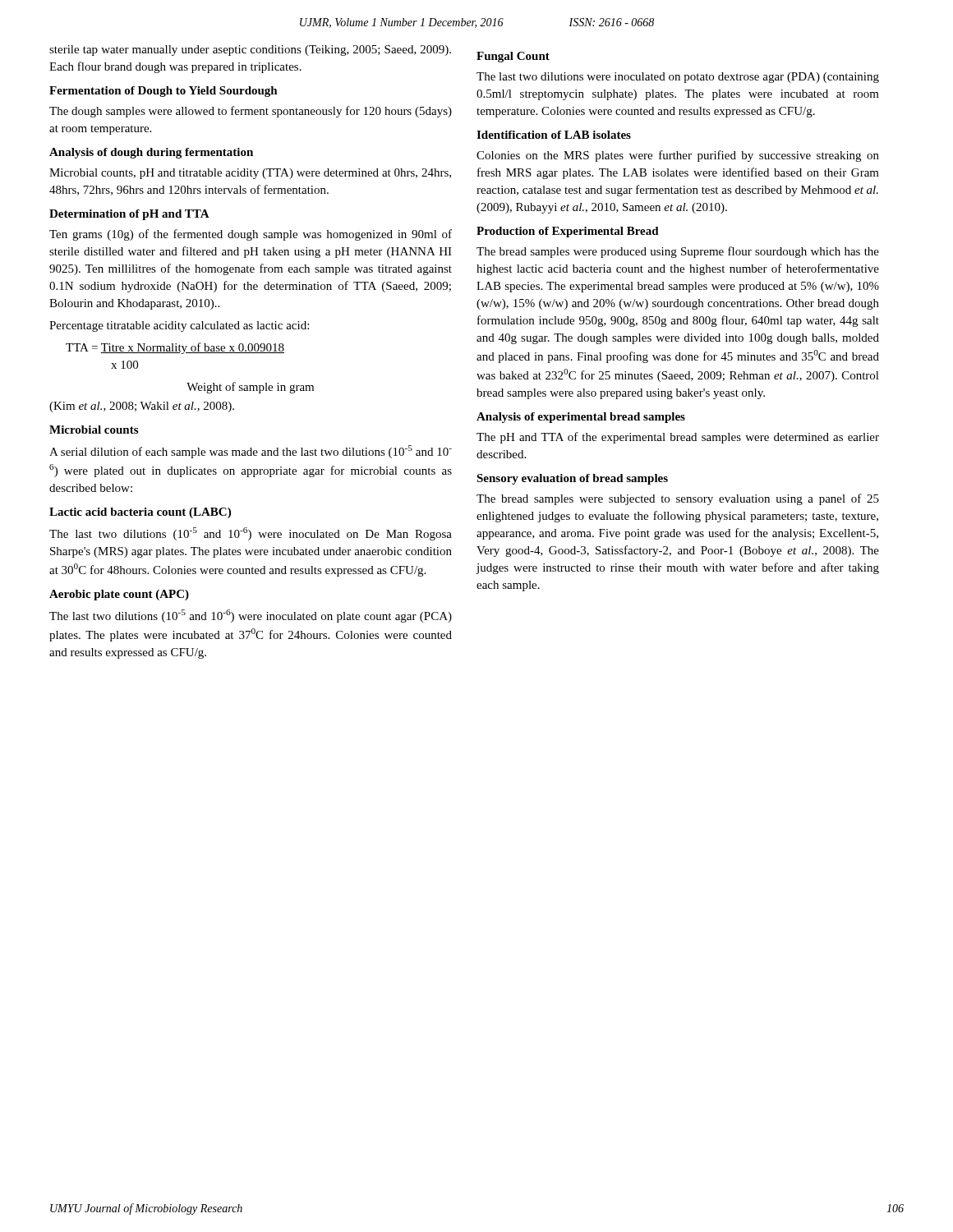Select the text block starting "Lactic acid bacteria count (LABC)"
The width and height of the screenshot is (953, 1232).
click(x=140, y=513)
